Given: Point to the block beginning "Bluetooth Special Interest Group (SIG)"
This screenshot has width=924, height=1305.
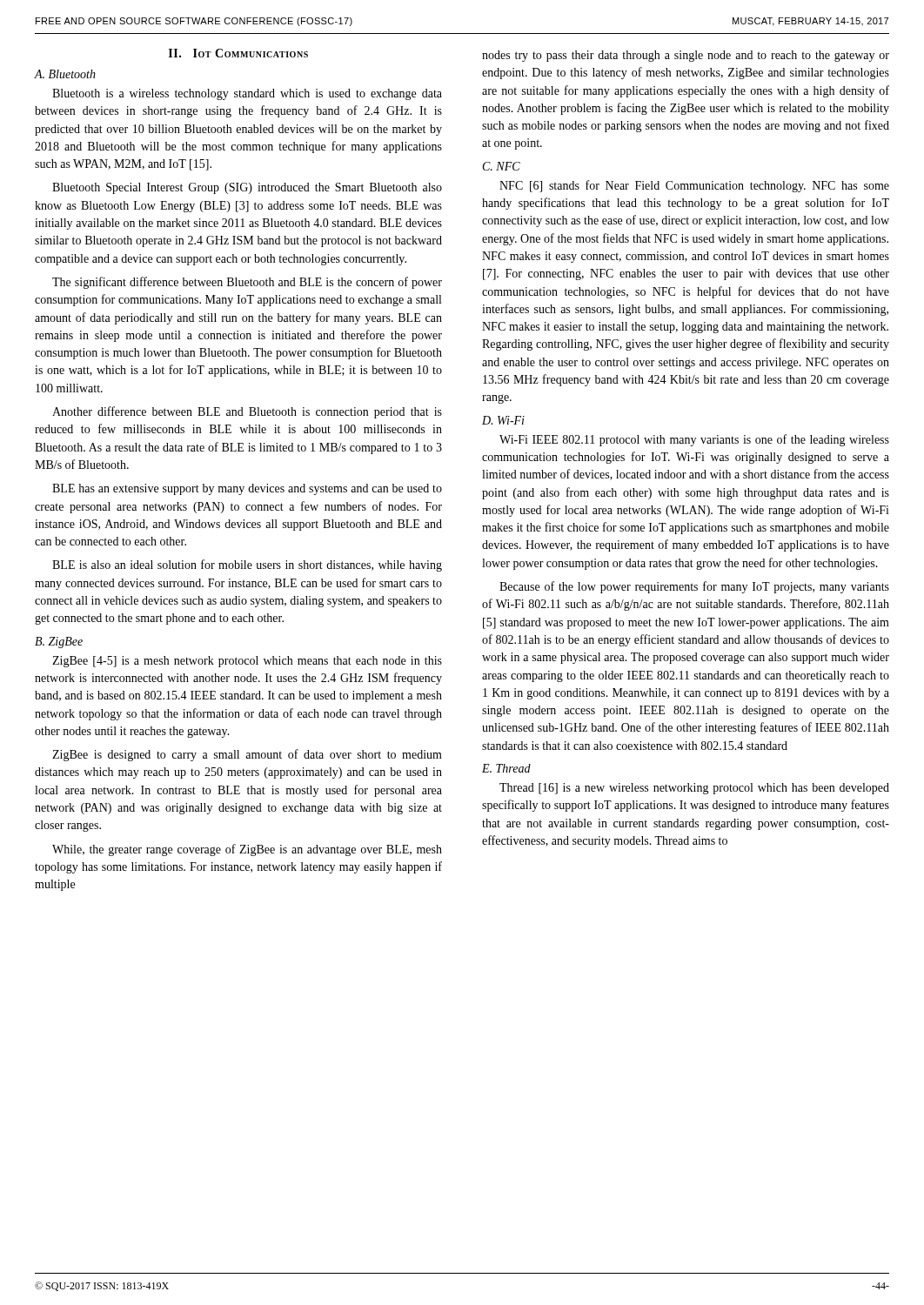Looking at the screenshot, I should pos(238,223).
